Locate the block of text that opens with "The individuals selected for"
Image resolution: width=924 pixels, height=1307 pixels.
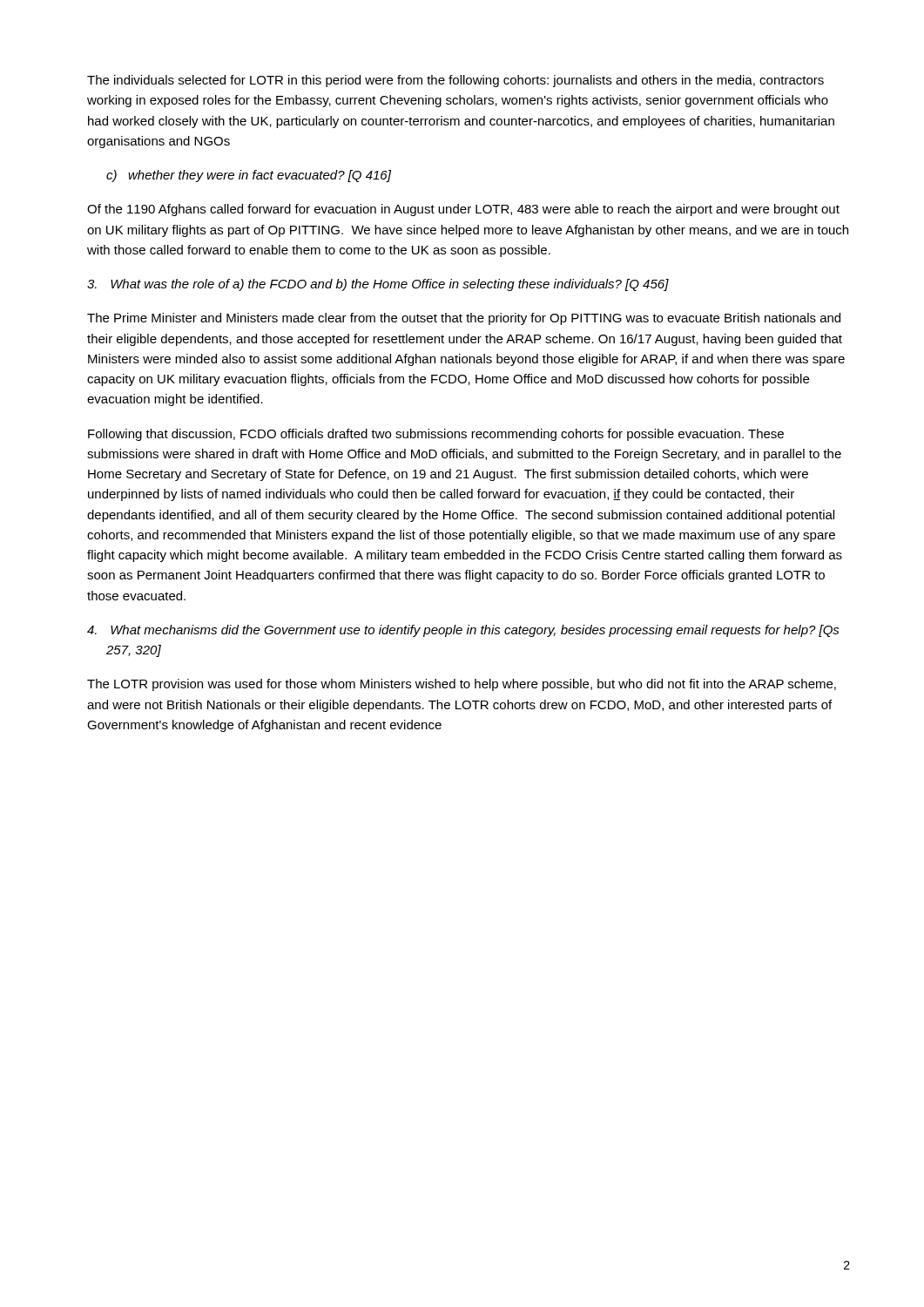coord(461,110)
